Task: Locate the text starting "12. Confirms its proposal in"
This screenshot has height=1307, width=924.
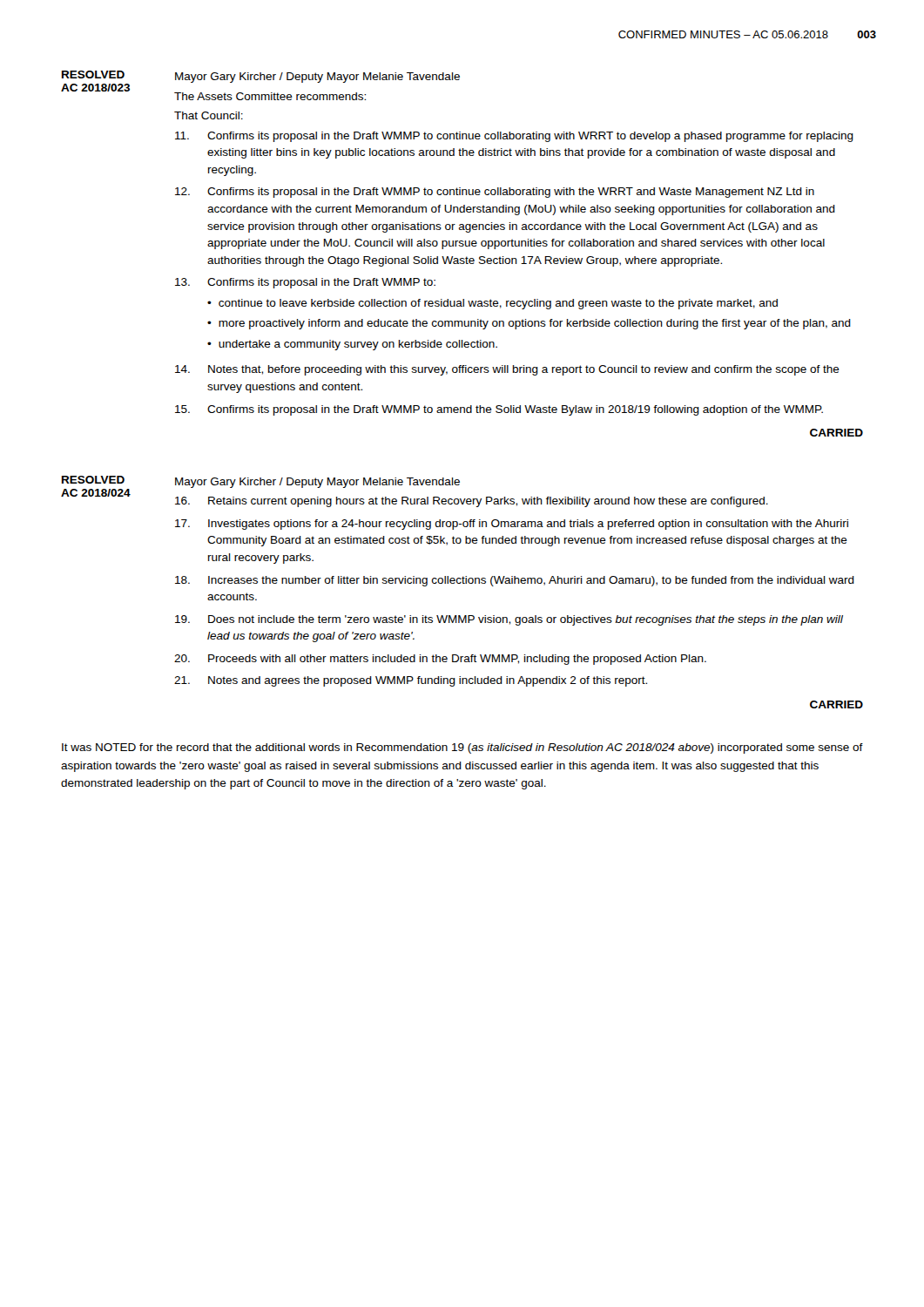Action: pyautogui.click(x=519, y=226)
